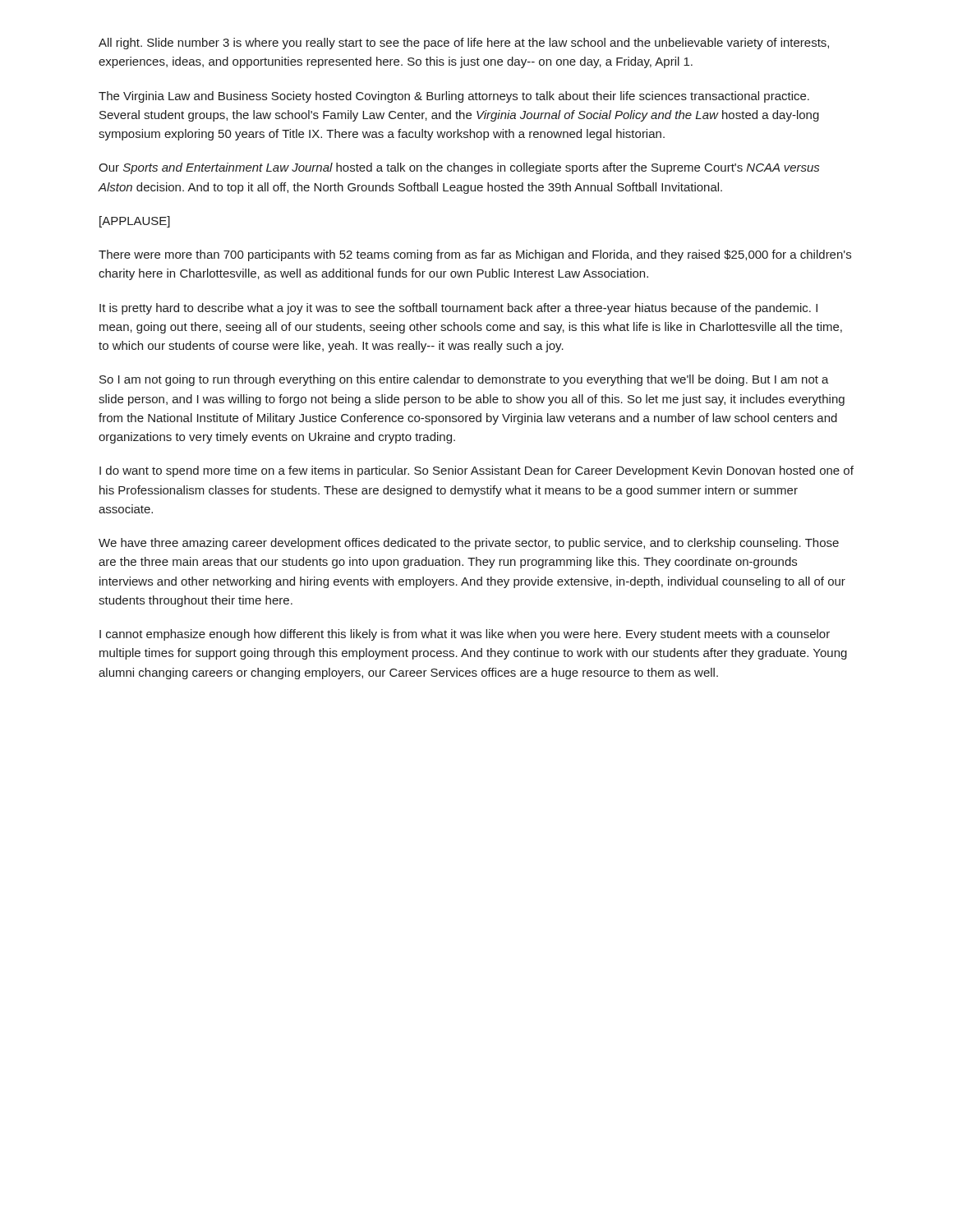953x1232 pixels.
Task: Find the element starting "The Virginia Law and Business"
Action: tap(459, 114)
